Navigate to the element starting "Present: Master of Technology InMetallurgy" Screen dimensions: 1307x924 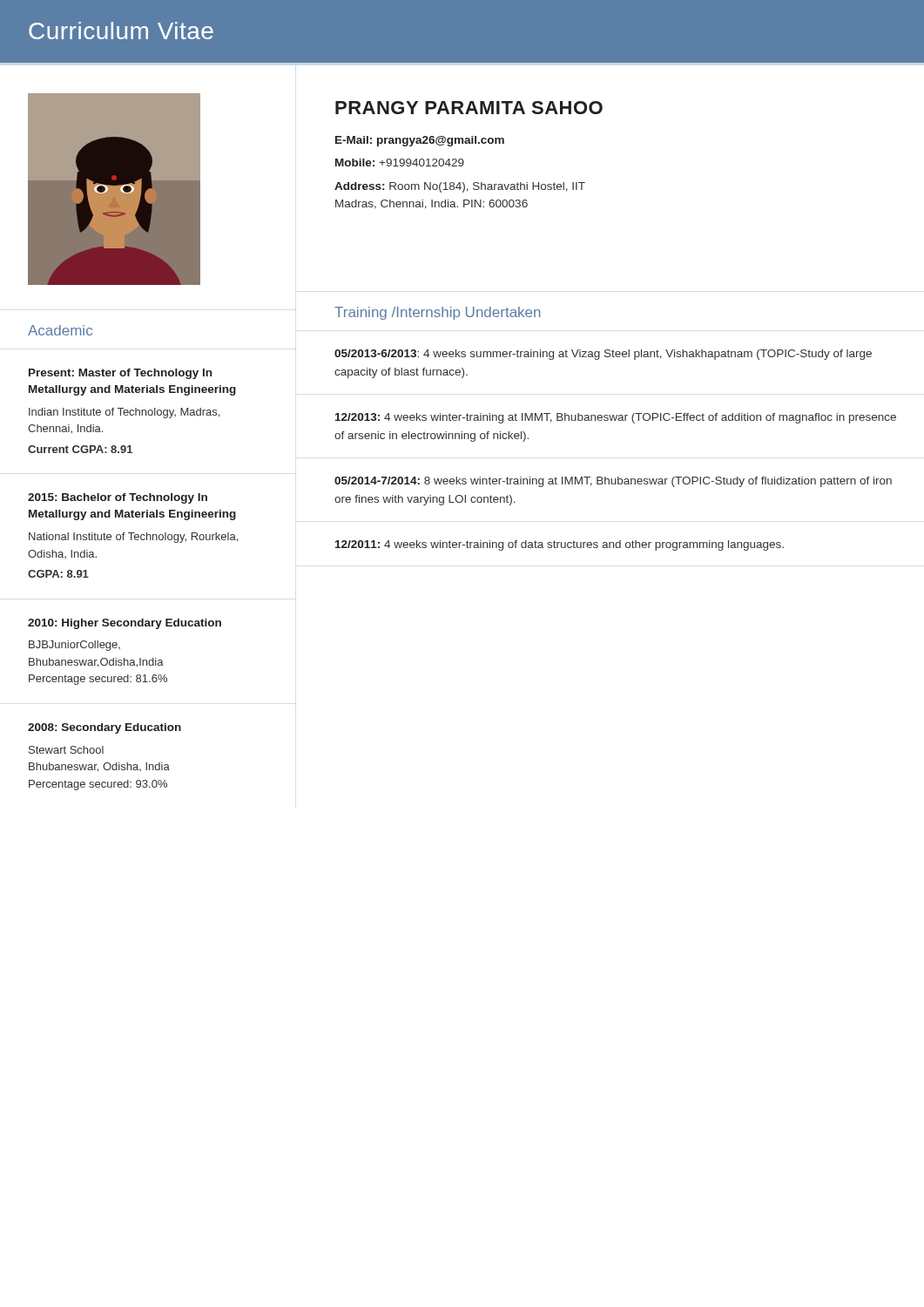point(152,411)
